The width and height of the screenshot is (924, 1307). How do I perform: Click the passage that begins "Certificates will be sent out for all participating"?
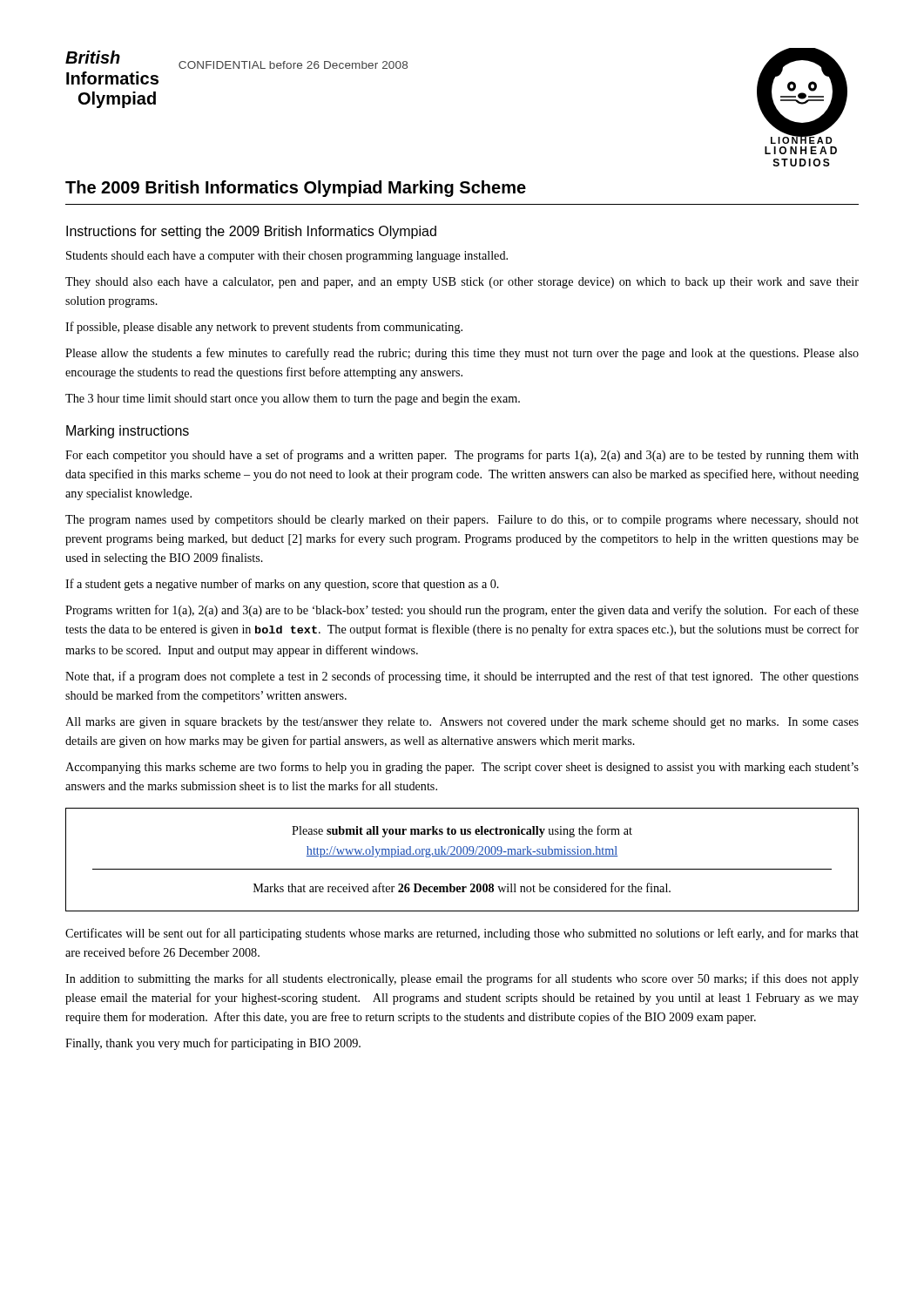[462, 943]
